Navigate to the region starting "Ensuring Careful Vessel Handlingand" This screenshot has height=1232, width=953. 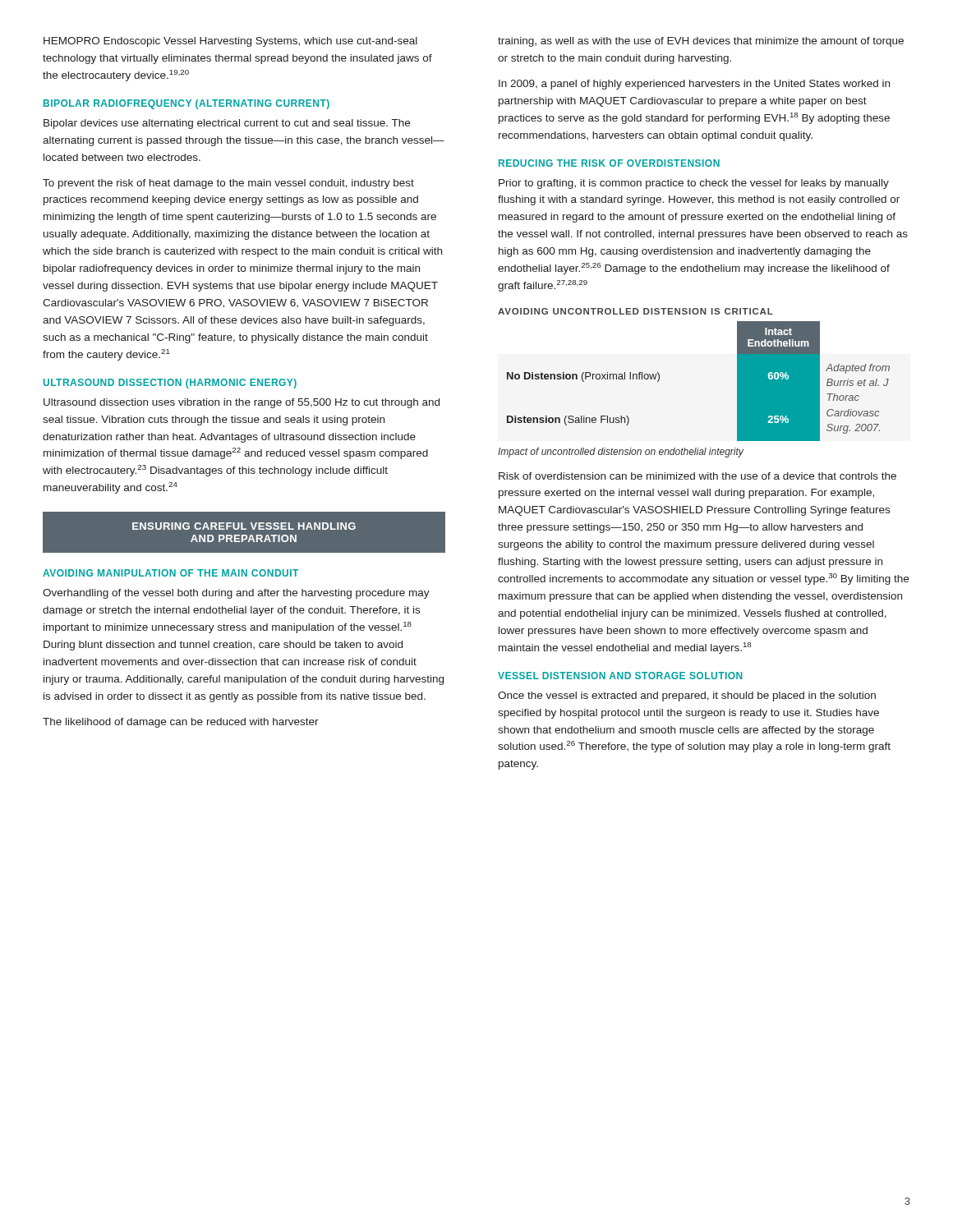244,532
